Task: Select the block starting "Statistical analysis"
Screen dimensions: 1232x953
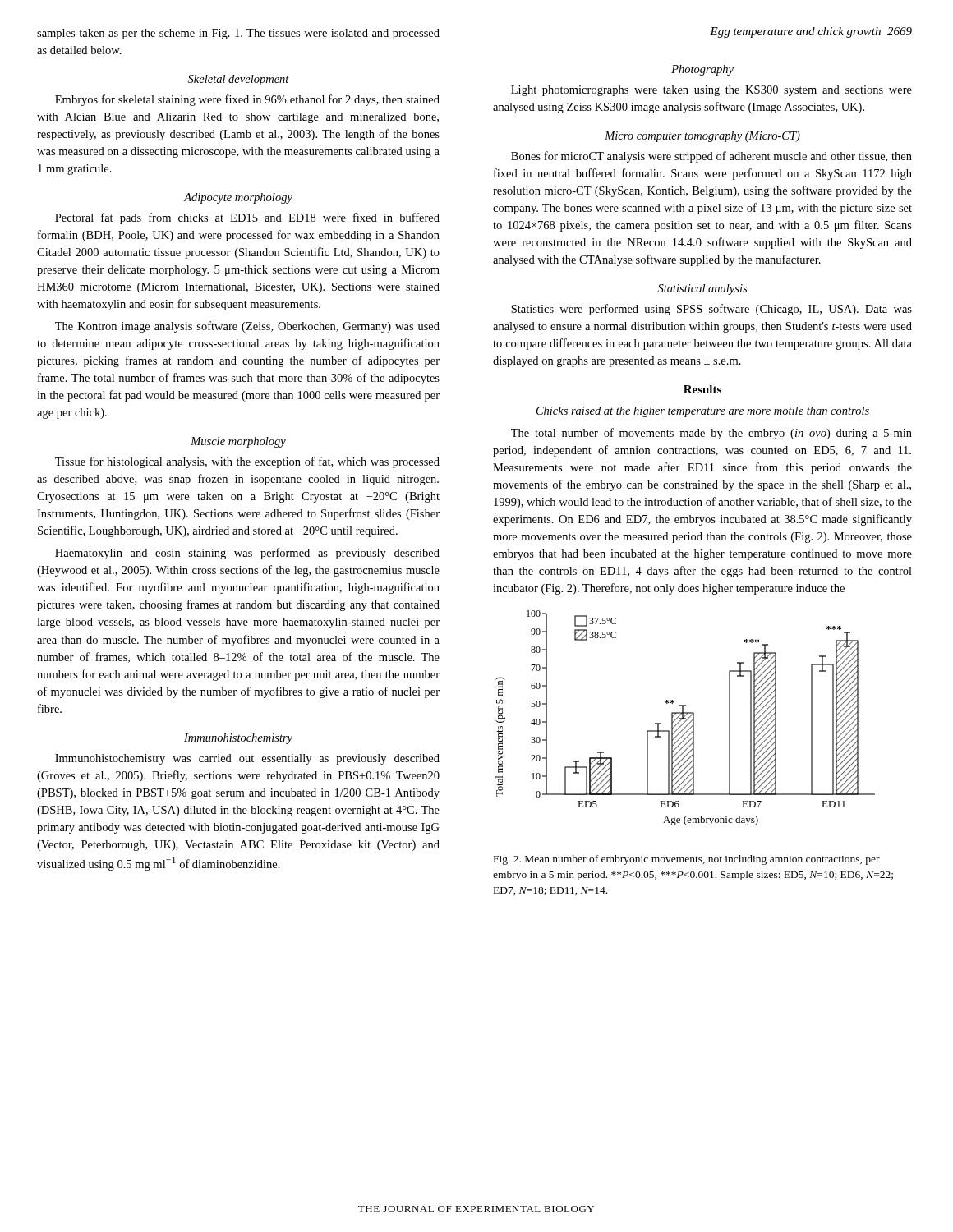Action: [702, 288]
